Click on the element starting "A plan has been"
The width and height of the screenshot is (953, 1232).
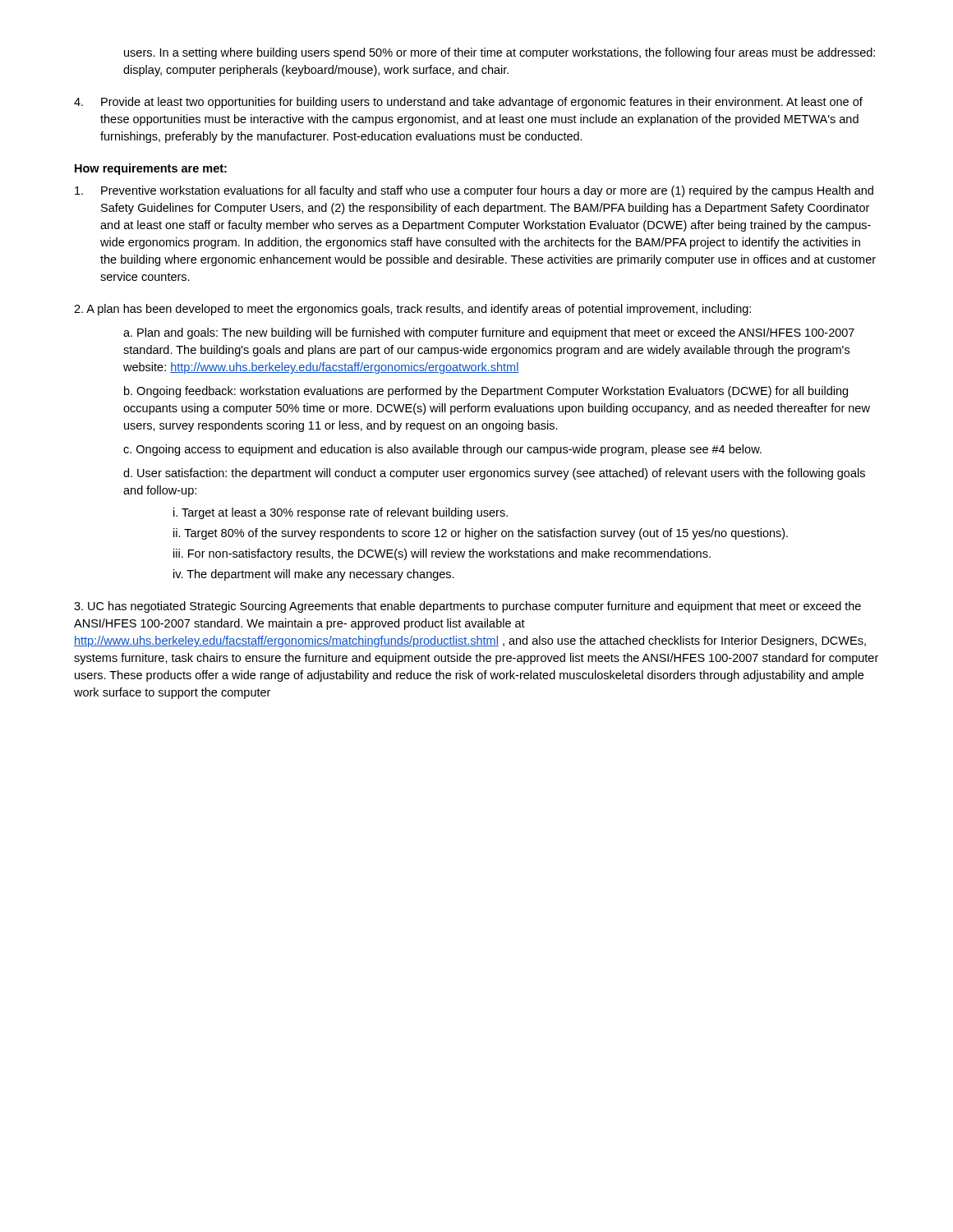[413, 309]
